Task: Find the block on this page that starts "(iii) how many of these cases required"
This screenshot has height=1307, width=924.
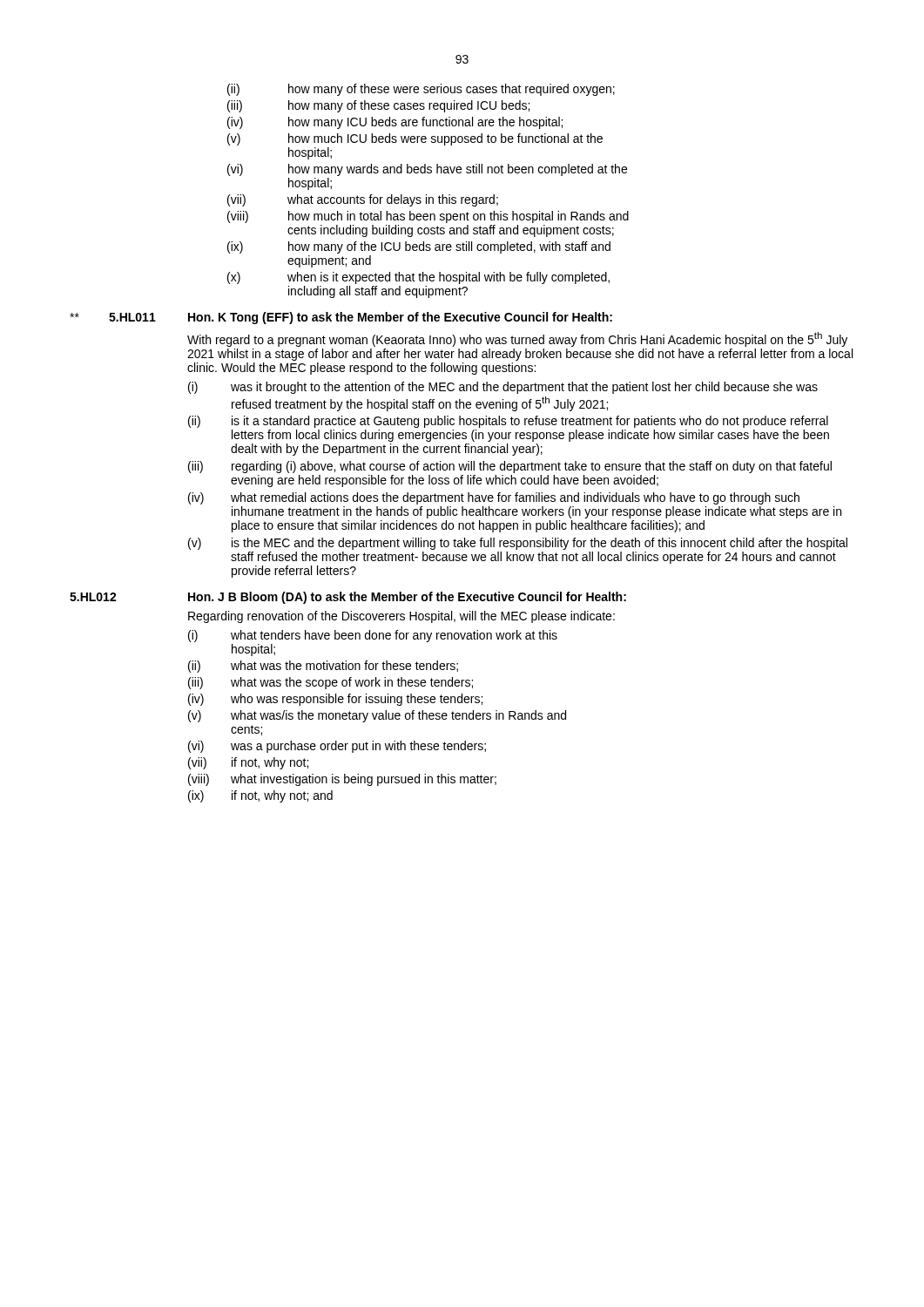Action: (x=462, y=105)
